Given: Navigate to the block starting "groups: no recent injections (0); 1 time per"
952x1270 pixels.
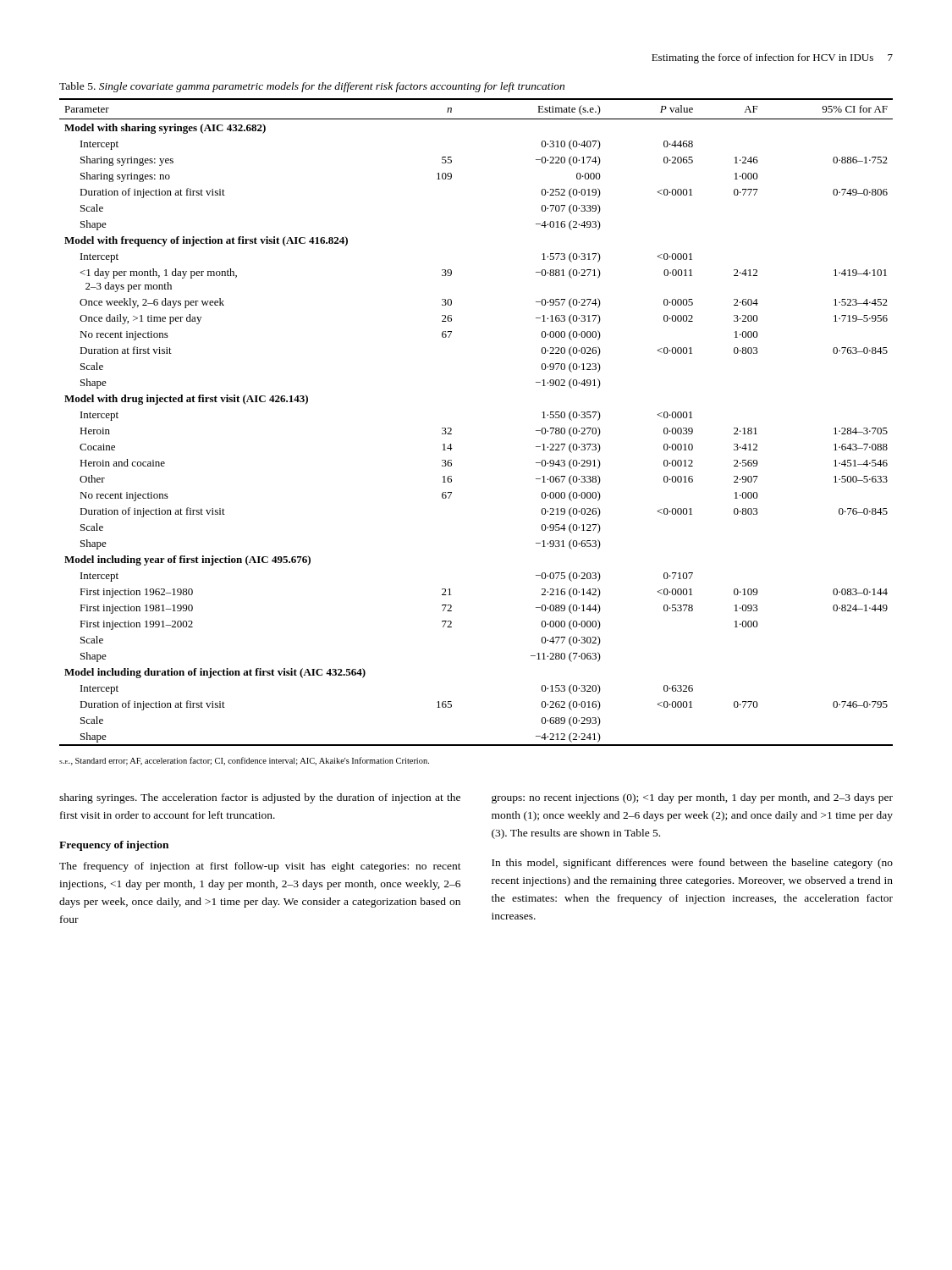Looking at the screenshot, I should [692, 815].
